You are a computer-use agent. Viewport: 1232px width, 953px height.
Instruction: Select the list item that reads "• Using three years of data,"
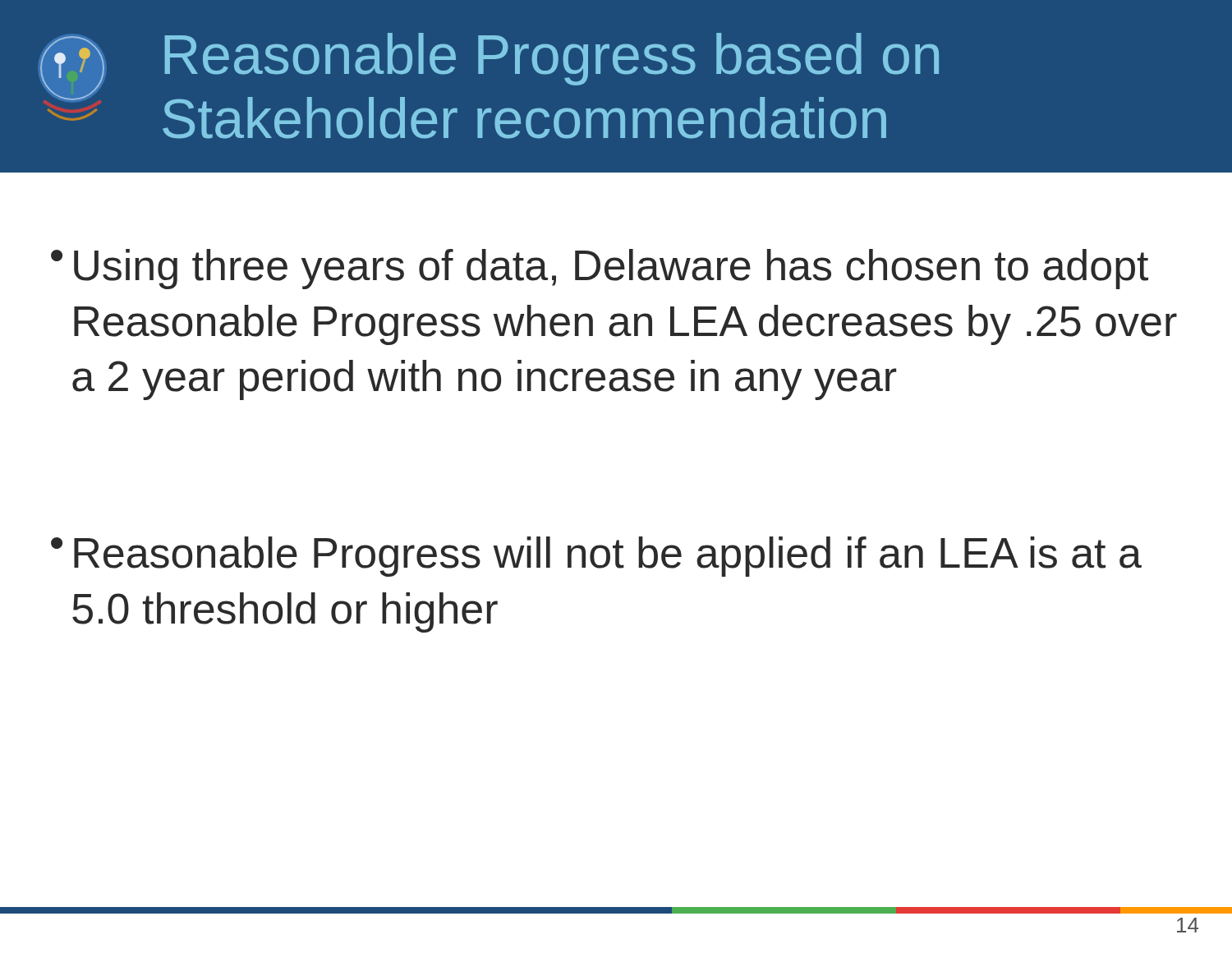tap(616, 322)
